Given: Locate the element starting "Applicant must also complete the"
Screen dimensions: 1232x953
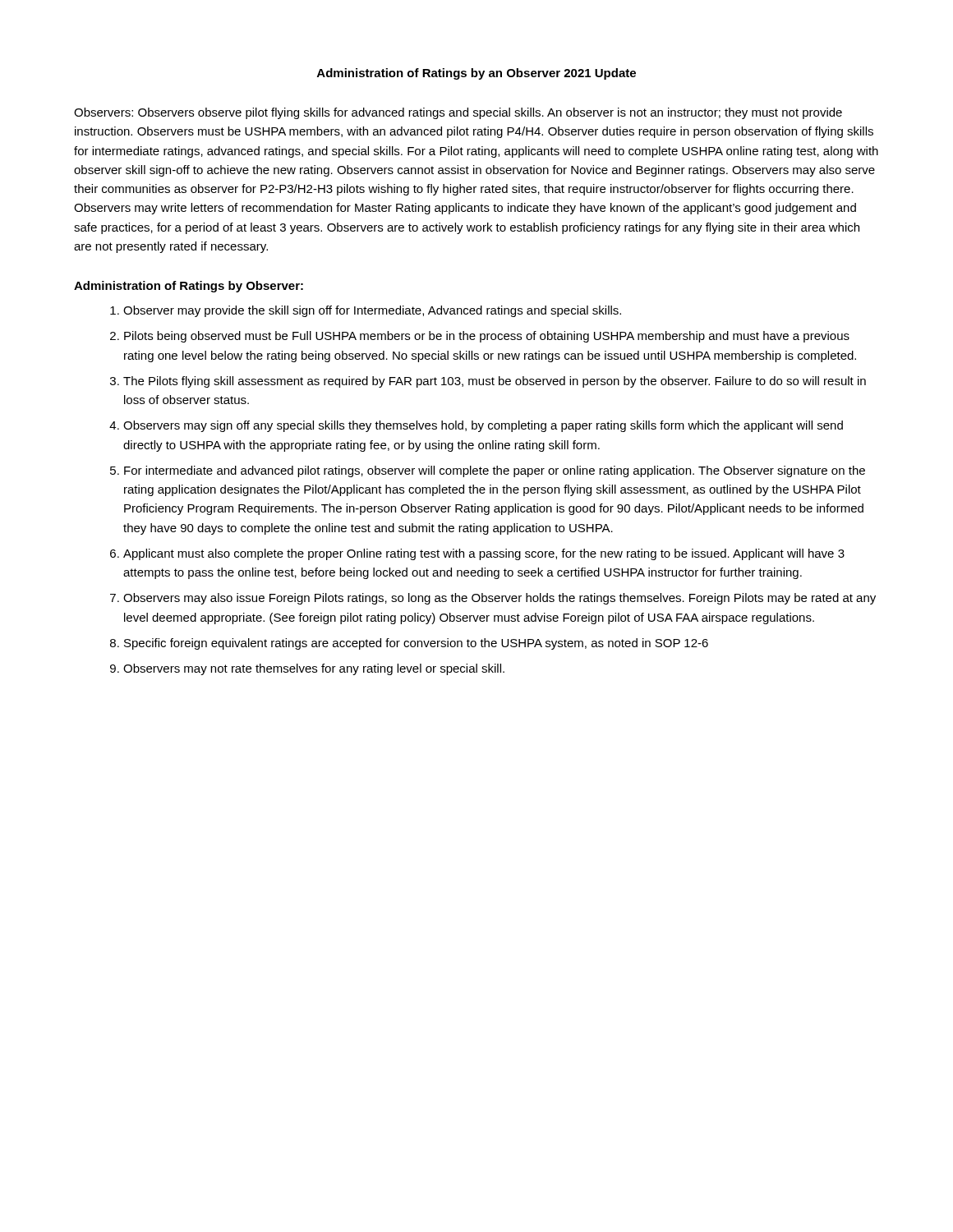Looking at the screenshot, I should [484, 563].
